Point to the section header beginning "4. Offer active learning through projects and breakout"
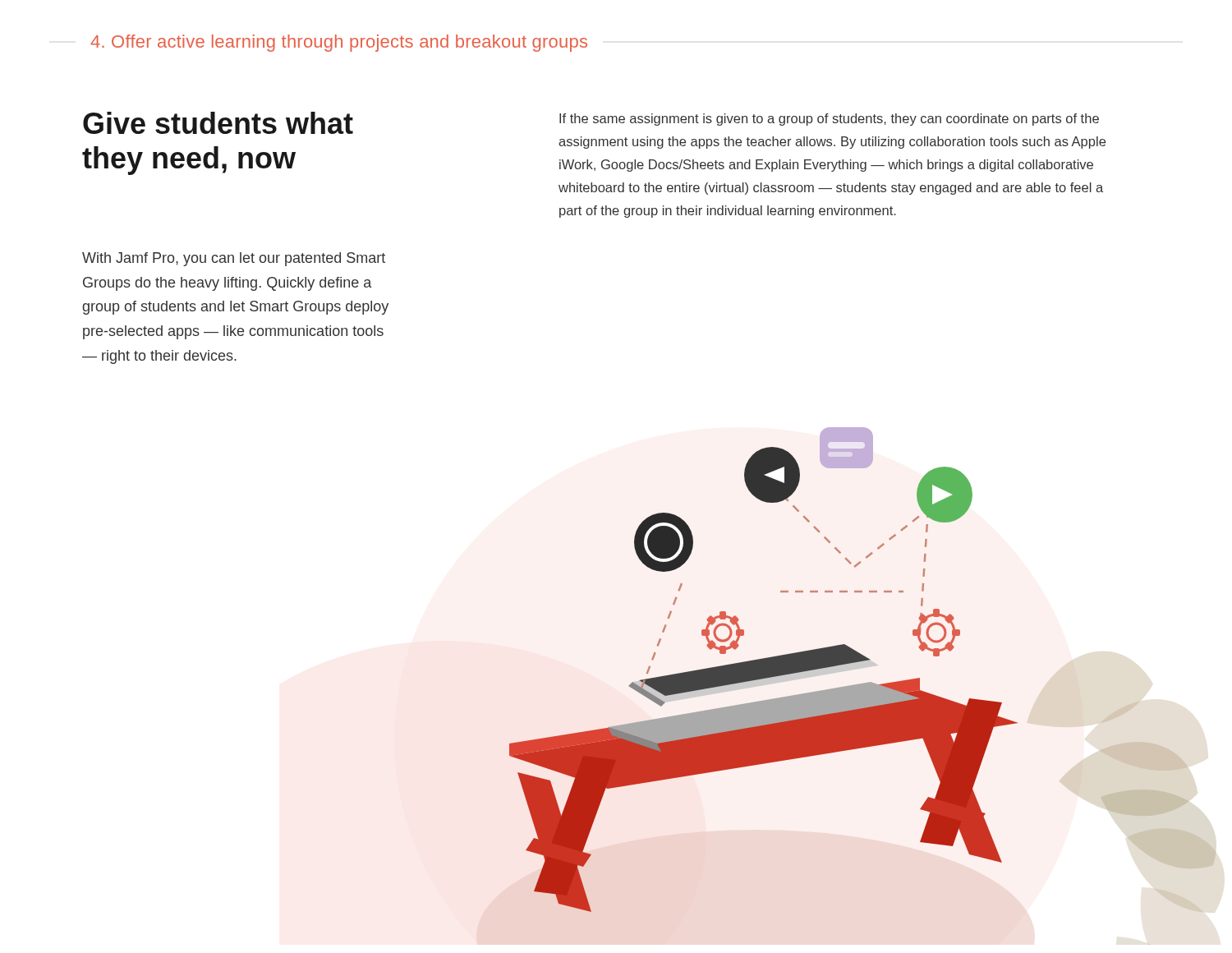 [x=339, y=43]
